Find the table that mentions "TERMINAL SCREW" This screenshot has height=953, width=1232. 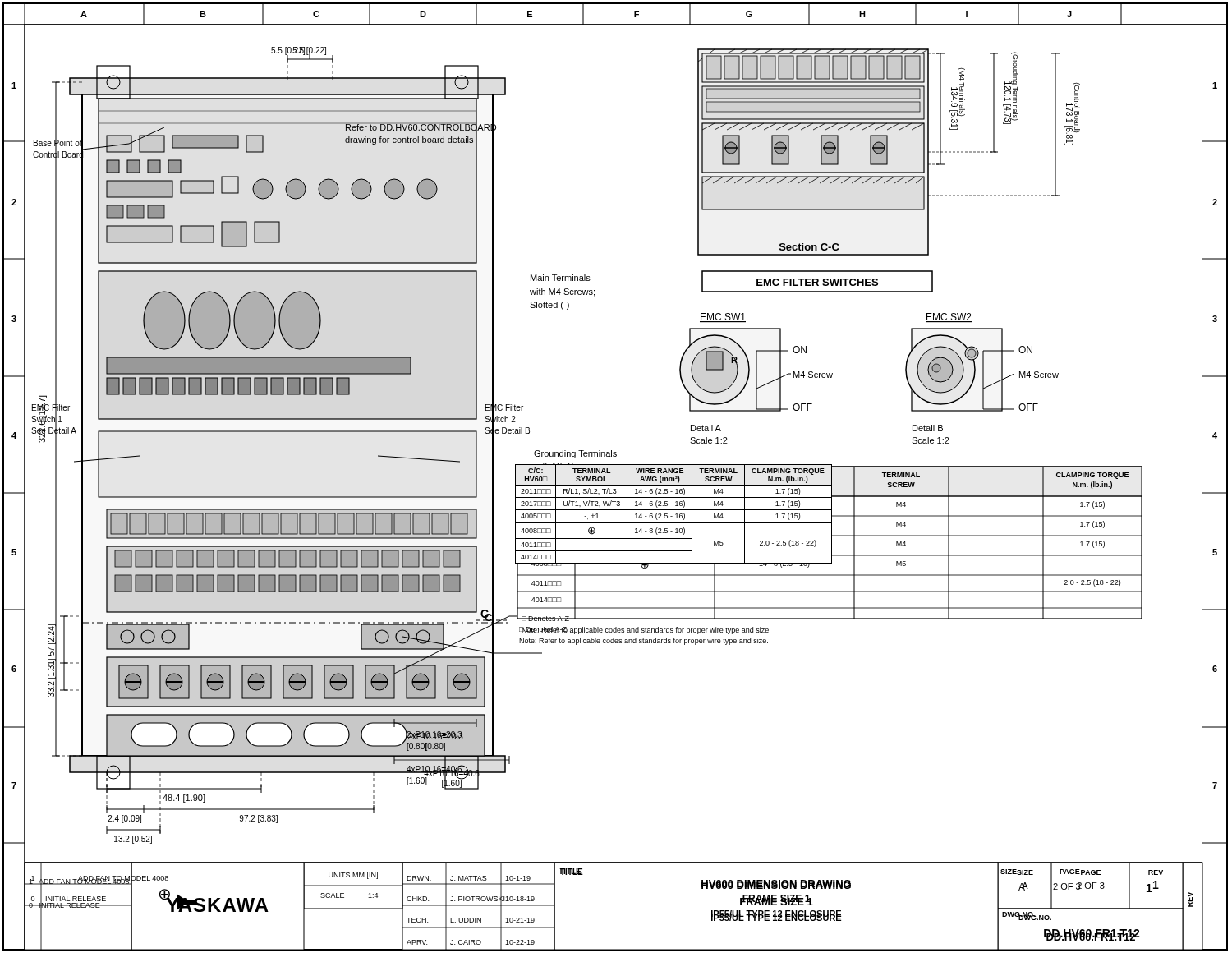point(673,514)
